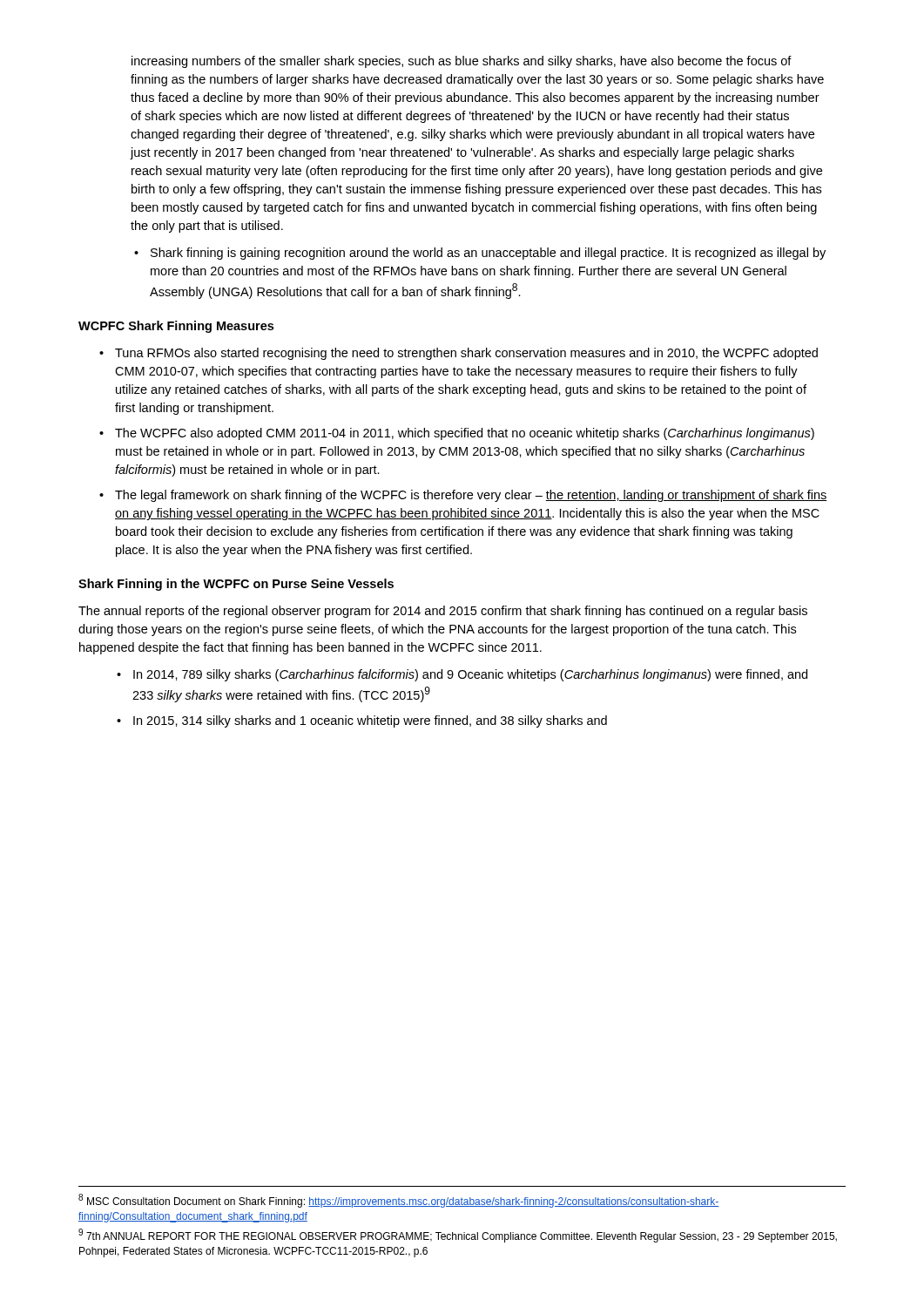The width and height of the screenshot is (924, 1307).
Task: Locate the block starting "Shark Finning in"
Action: [236, 584]
